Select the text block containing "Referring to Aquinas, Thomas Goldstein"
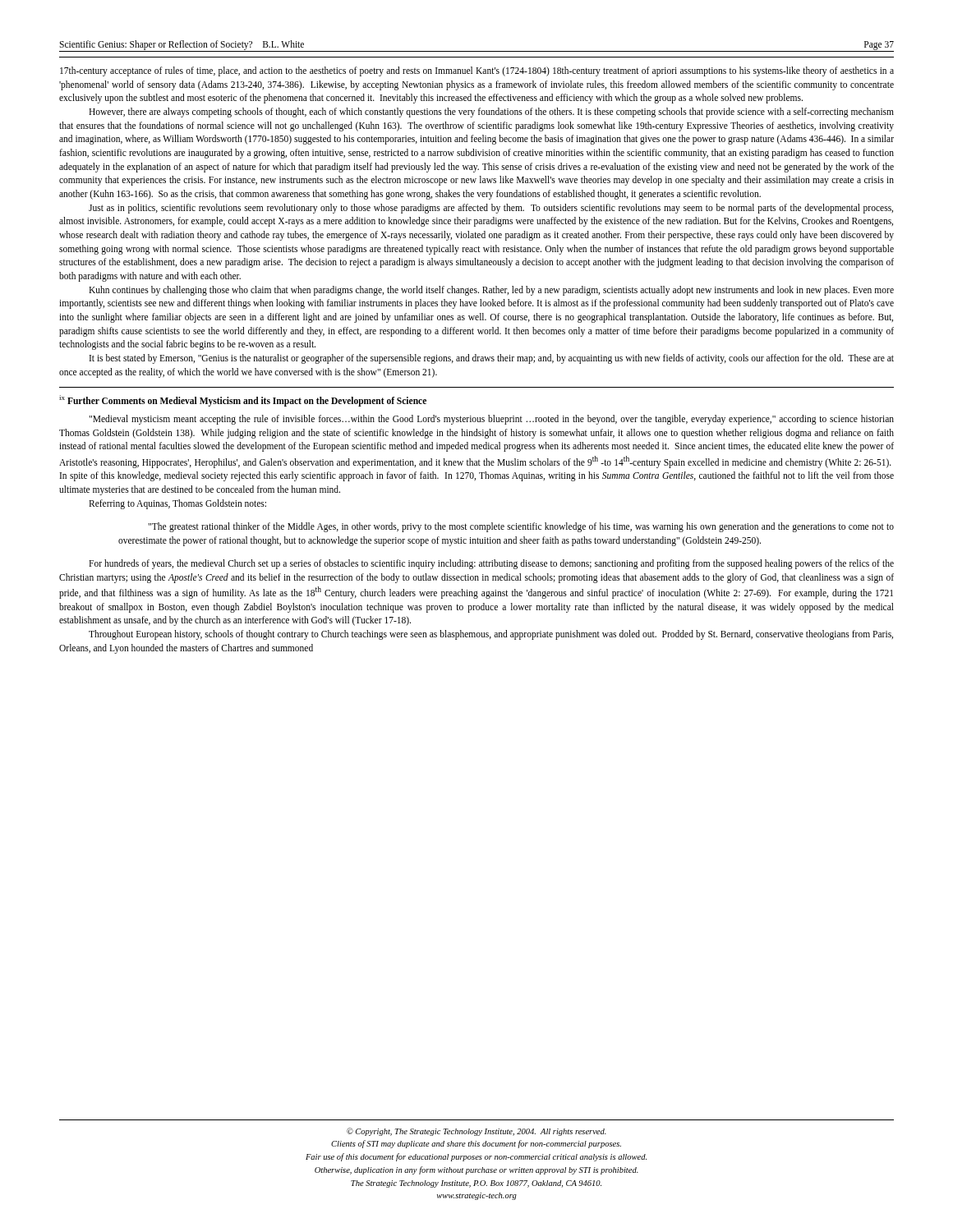Screen dimensions: 1232x953 [177, 504]
